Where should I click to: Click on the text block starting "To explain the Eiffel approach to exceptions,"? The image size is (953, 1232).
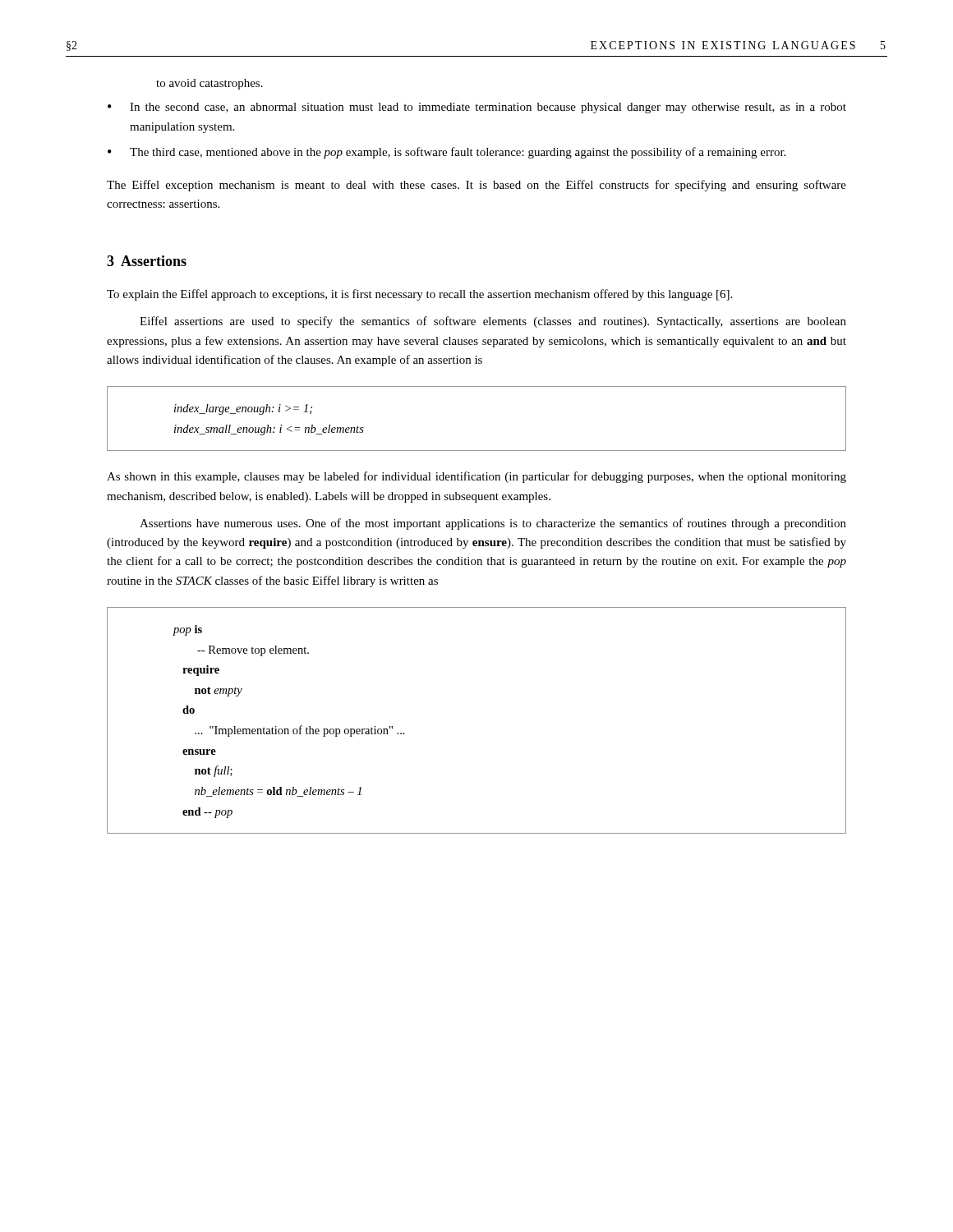[420, 294]
